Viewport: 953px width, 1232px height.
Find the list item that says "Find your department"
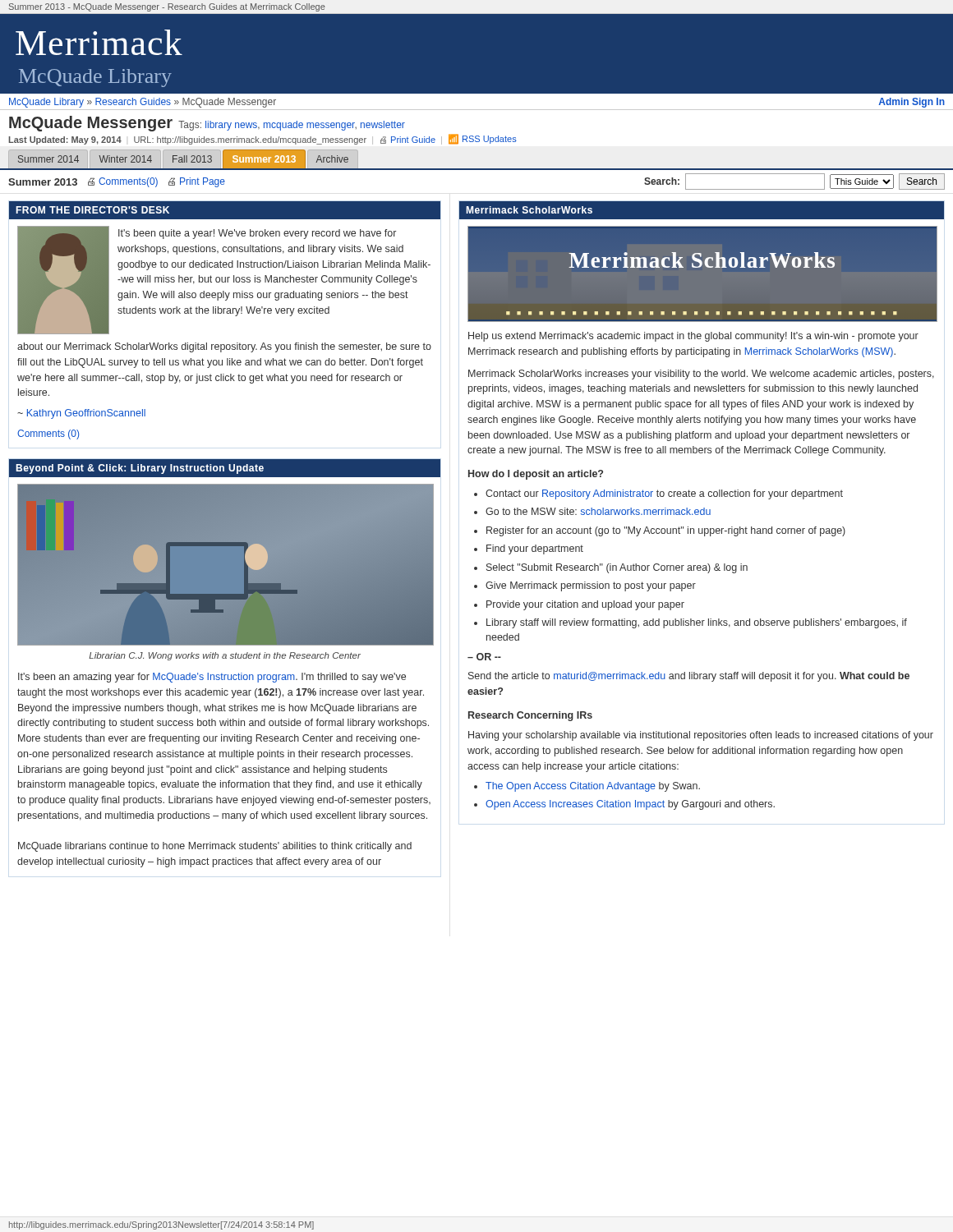click(x=534, y=549)
